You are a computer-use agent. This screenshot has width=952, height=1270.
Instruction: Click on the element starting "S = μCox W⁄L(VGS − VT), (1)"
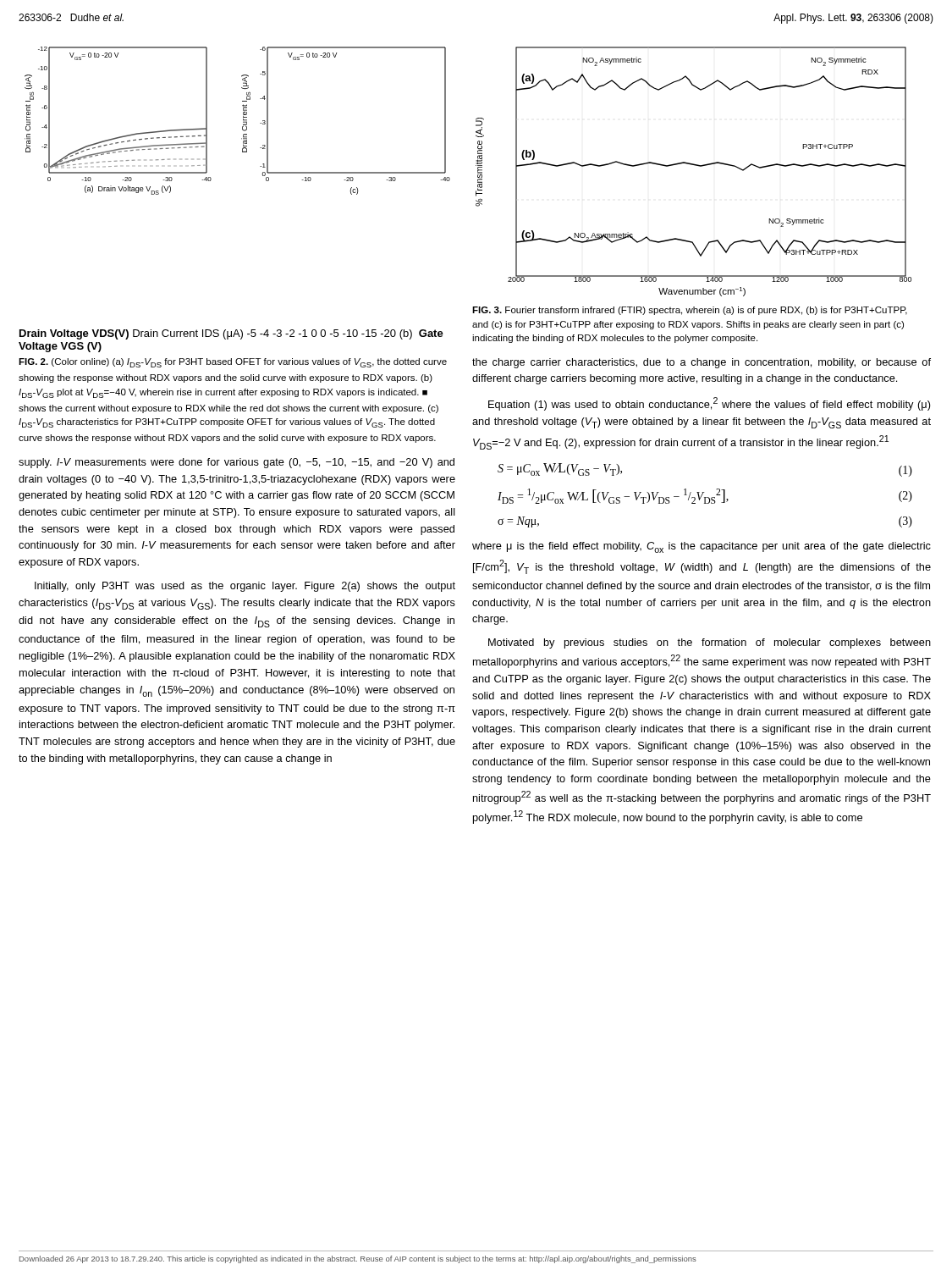tap(554, 469)
